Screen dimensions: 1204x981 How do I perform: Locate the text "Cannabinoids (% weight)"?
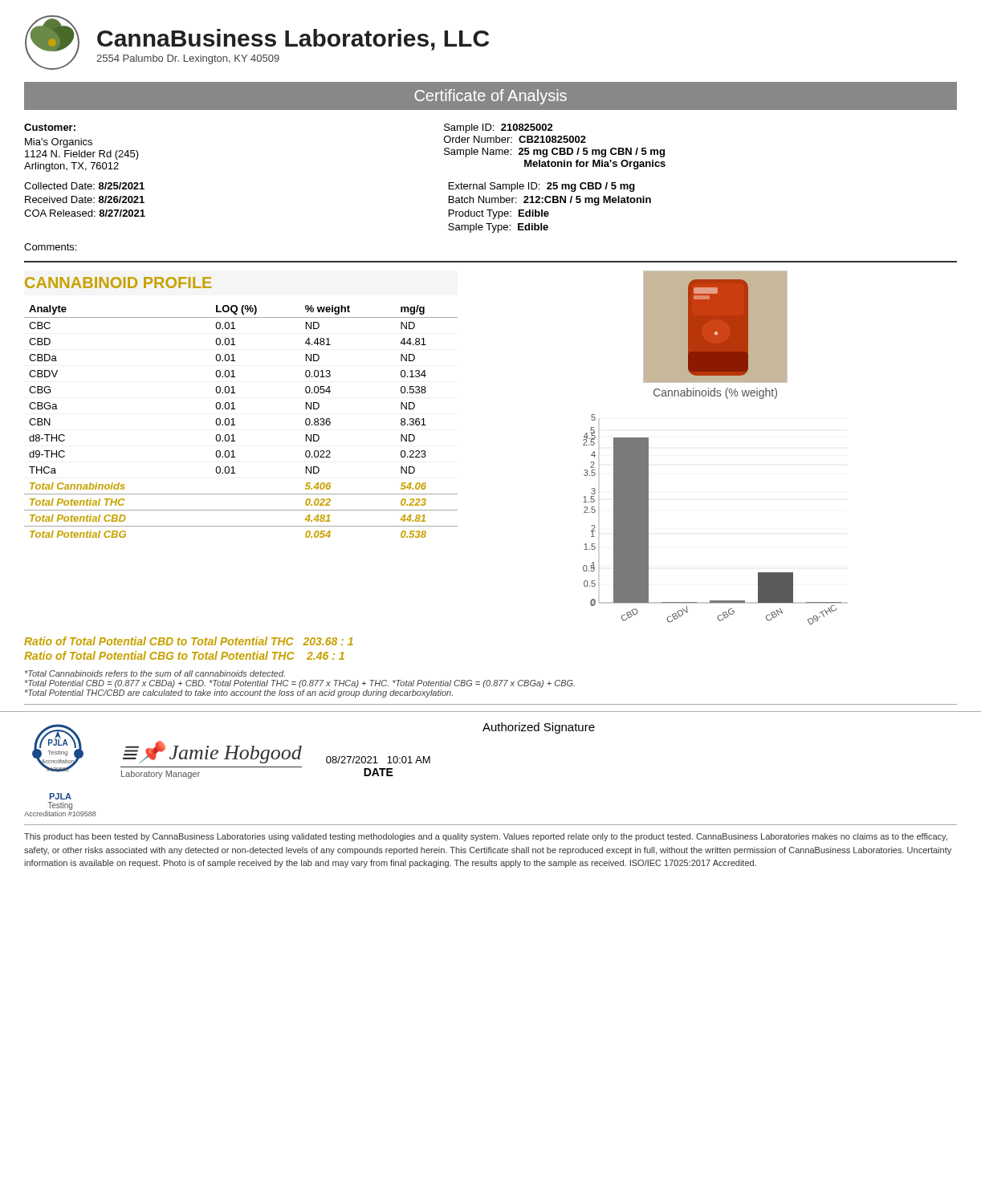point(715,393)
